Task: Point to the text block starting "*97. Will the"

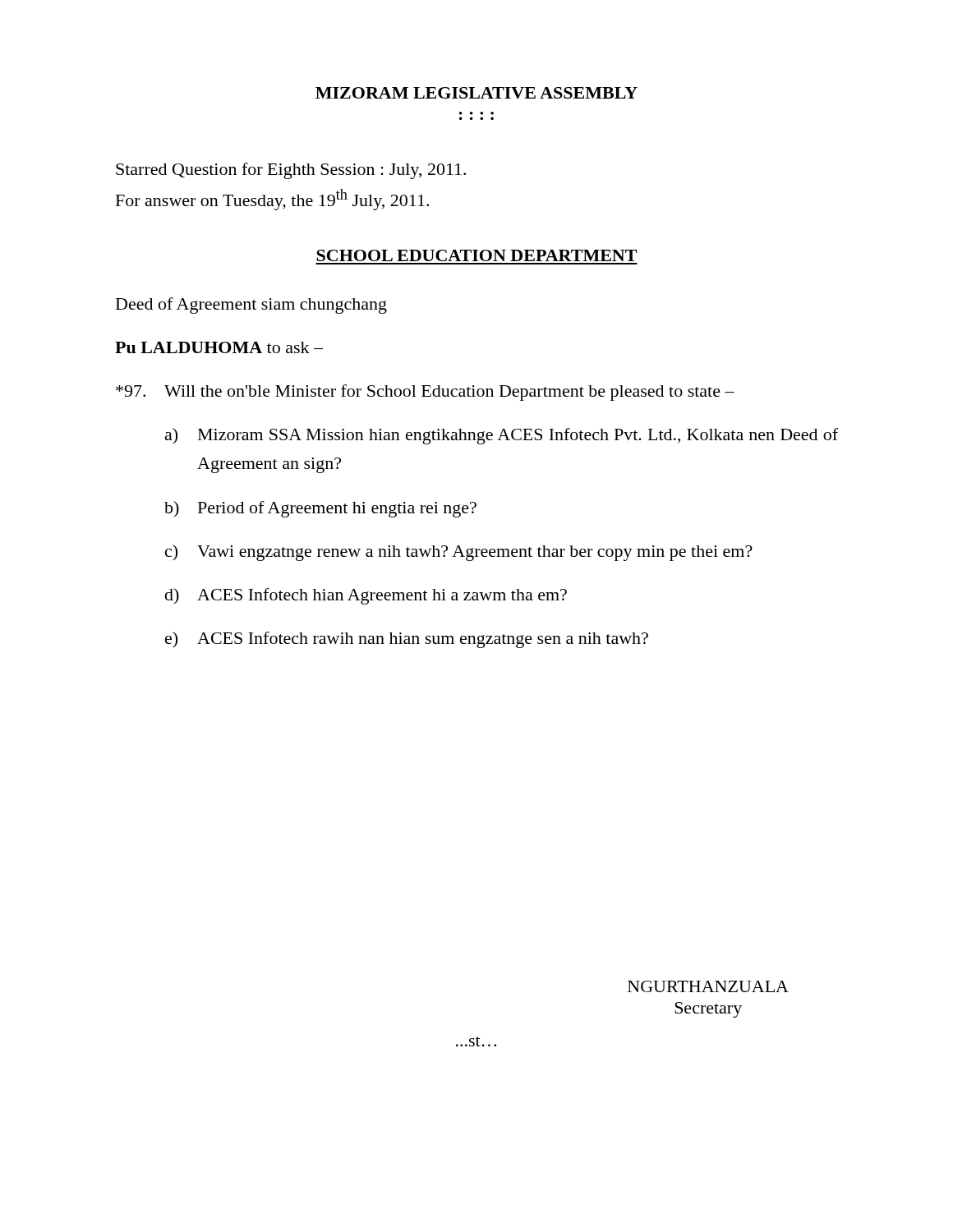Action: click(x=476, y=391)
